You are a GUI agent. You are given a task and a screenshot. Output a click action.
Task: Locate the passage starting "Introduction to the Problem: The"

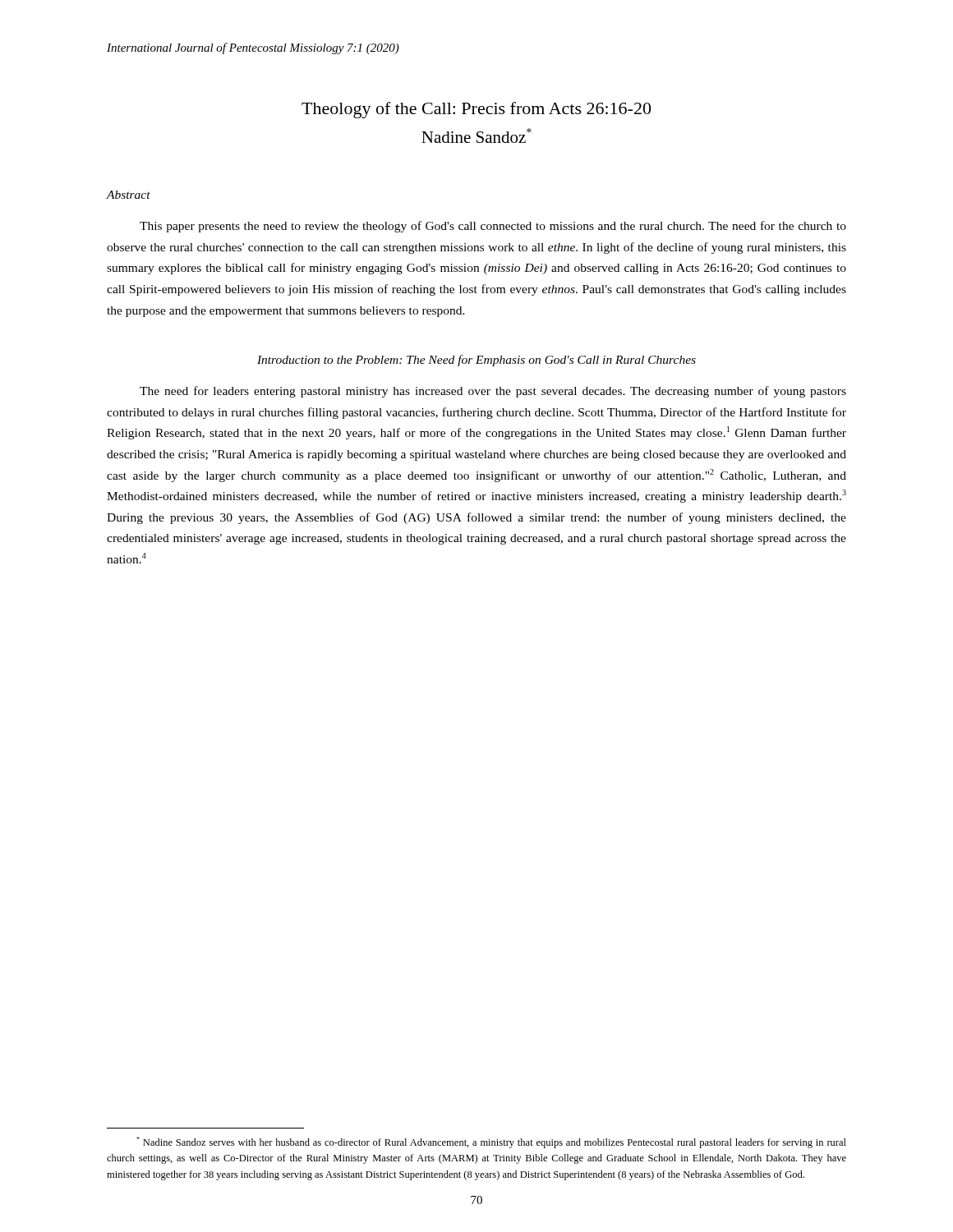[x=476, y=359]
